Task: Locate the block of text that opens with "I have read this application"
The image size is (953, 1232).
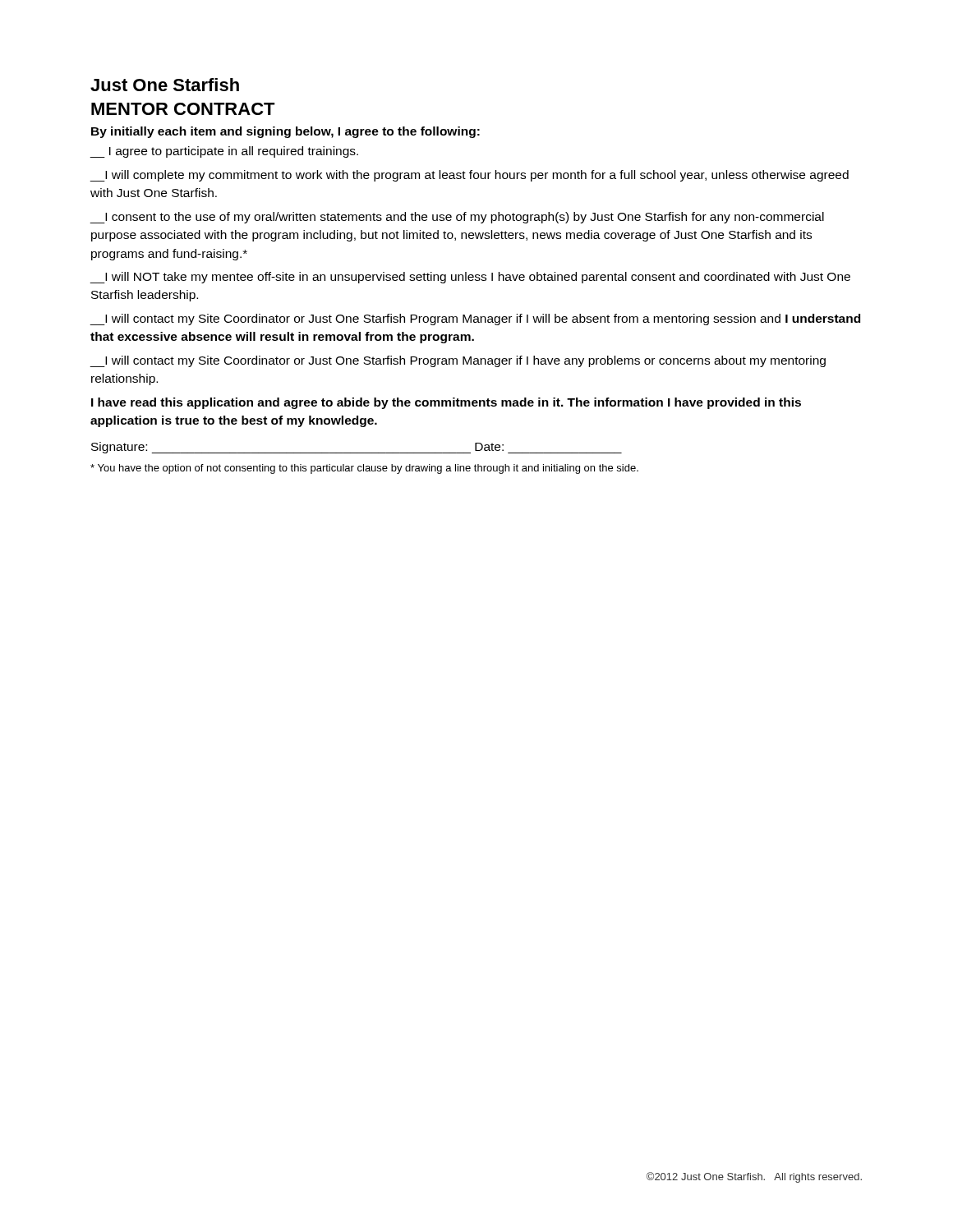Action: point(446,411)
